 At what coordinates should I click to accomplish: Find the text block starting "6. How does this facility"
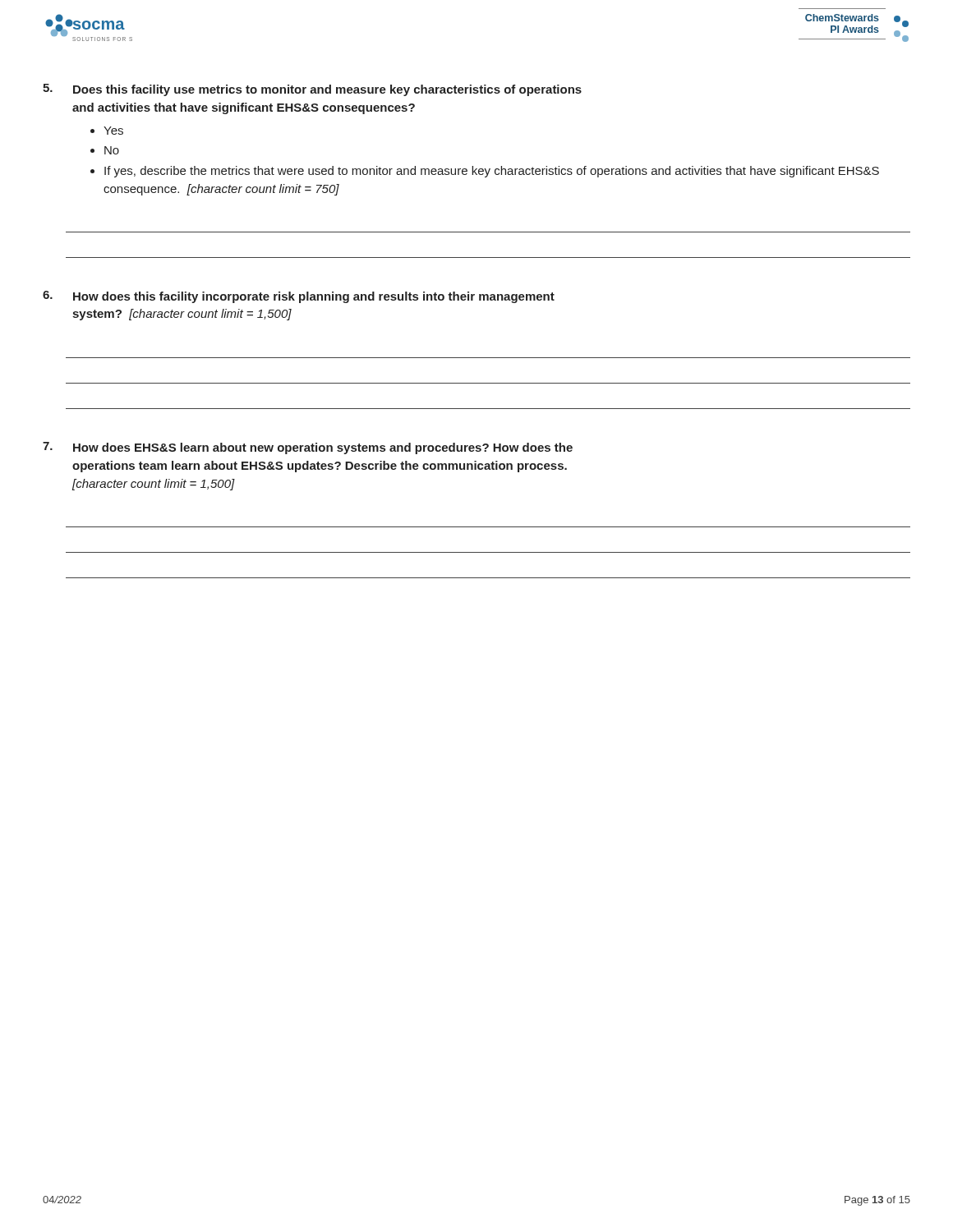tap(476, 348)
